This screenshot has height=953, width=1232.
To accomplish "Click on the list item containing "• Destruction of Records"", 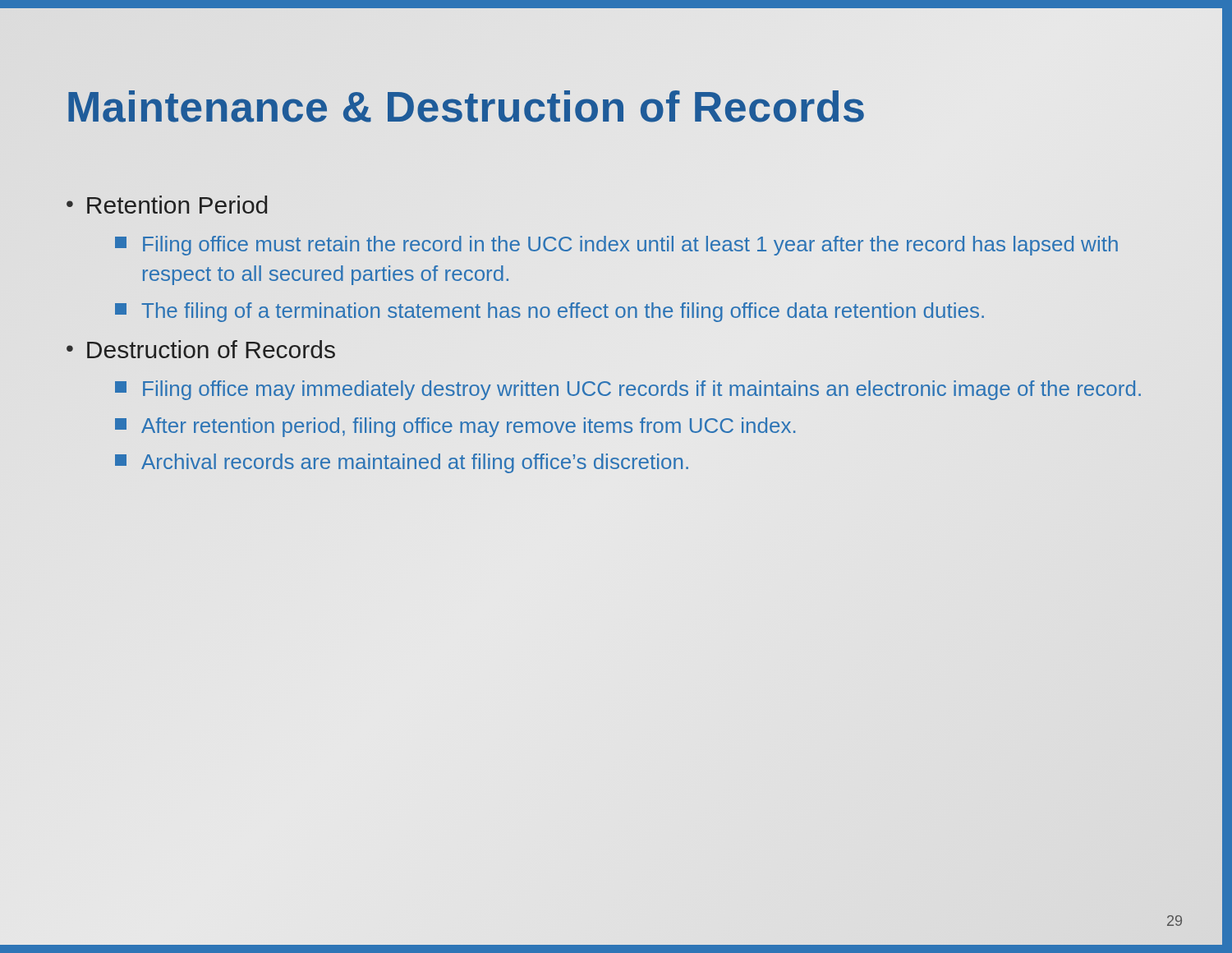I will [201, 349].
